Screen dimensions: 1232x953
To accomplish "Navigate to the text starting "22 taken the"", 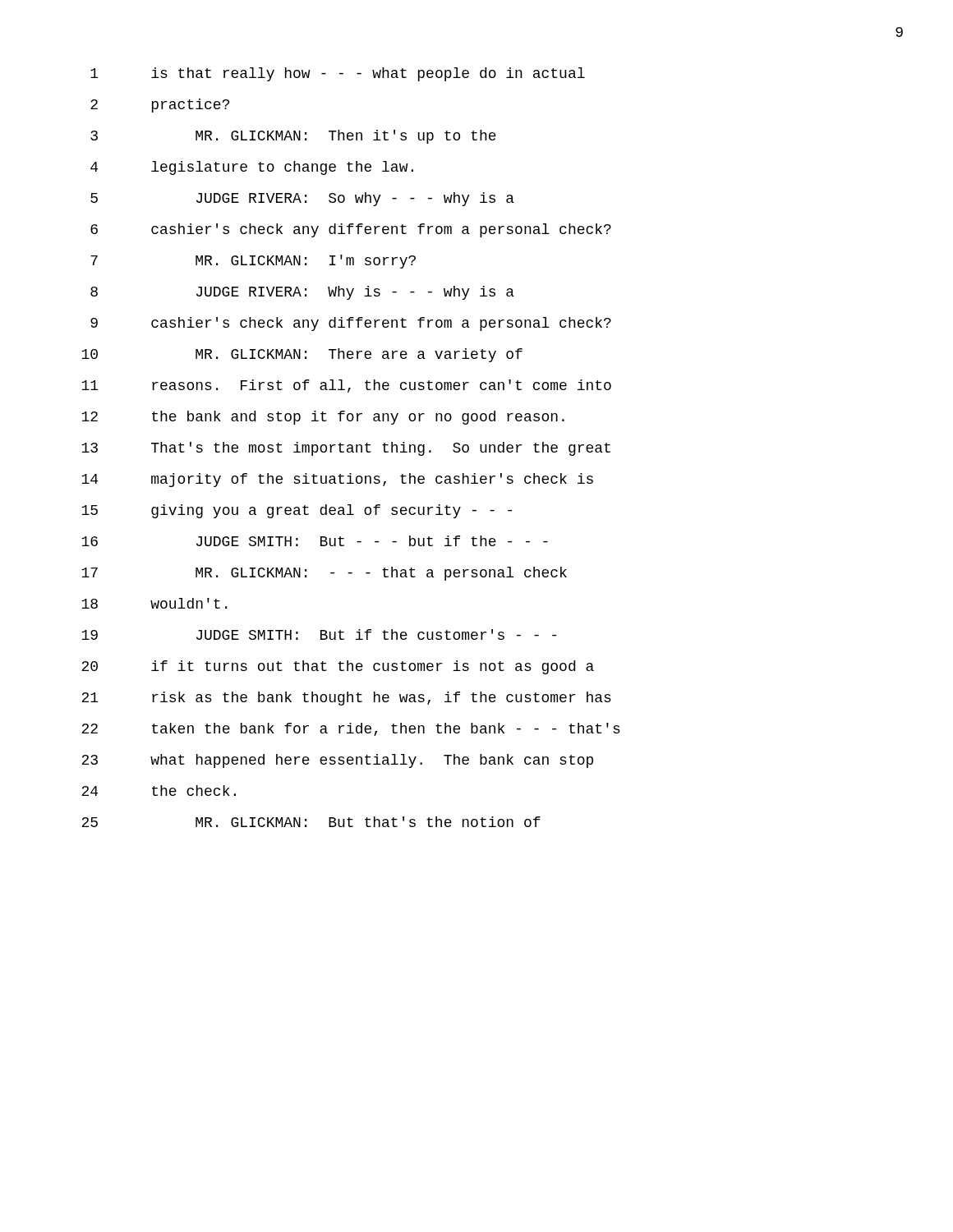I will tap(476, 729).
